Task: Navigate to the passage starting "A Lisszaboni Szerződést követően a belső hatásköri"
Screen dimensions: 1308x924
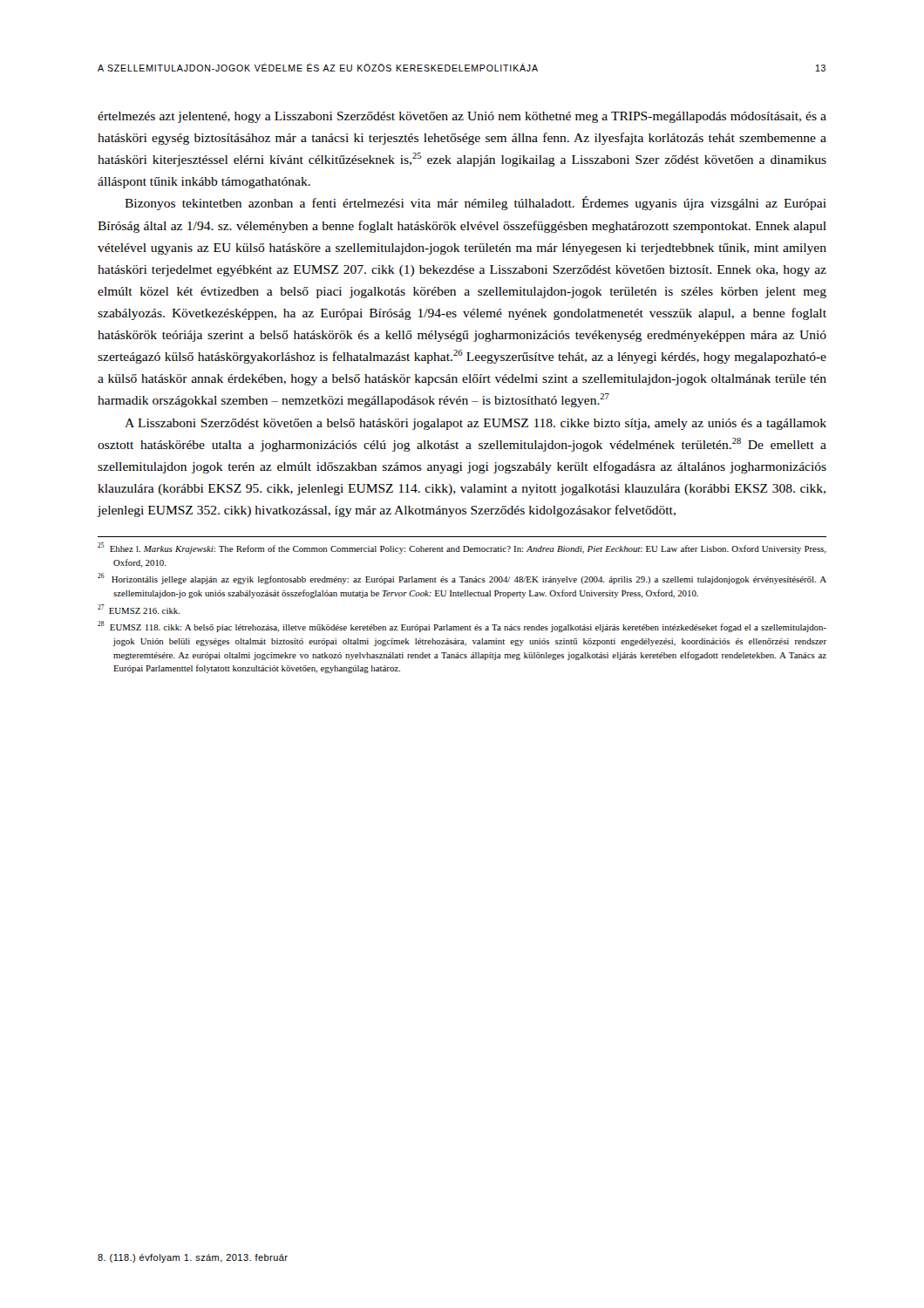Action: click(462, 466)
